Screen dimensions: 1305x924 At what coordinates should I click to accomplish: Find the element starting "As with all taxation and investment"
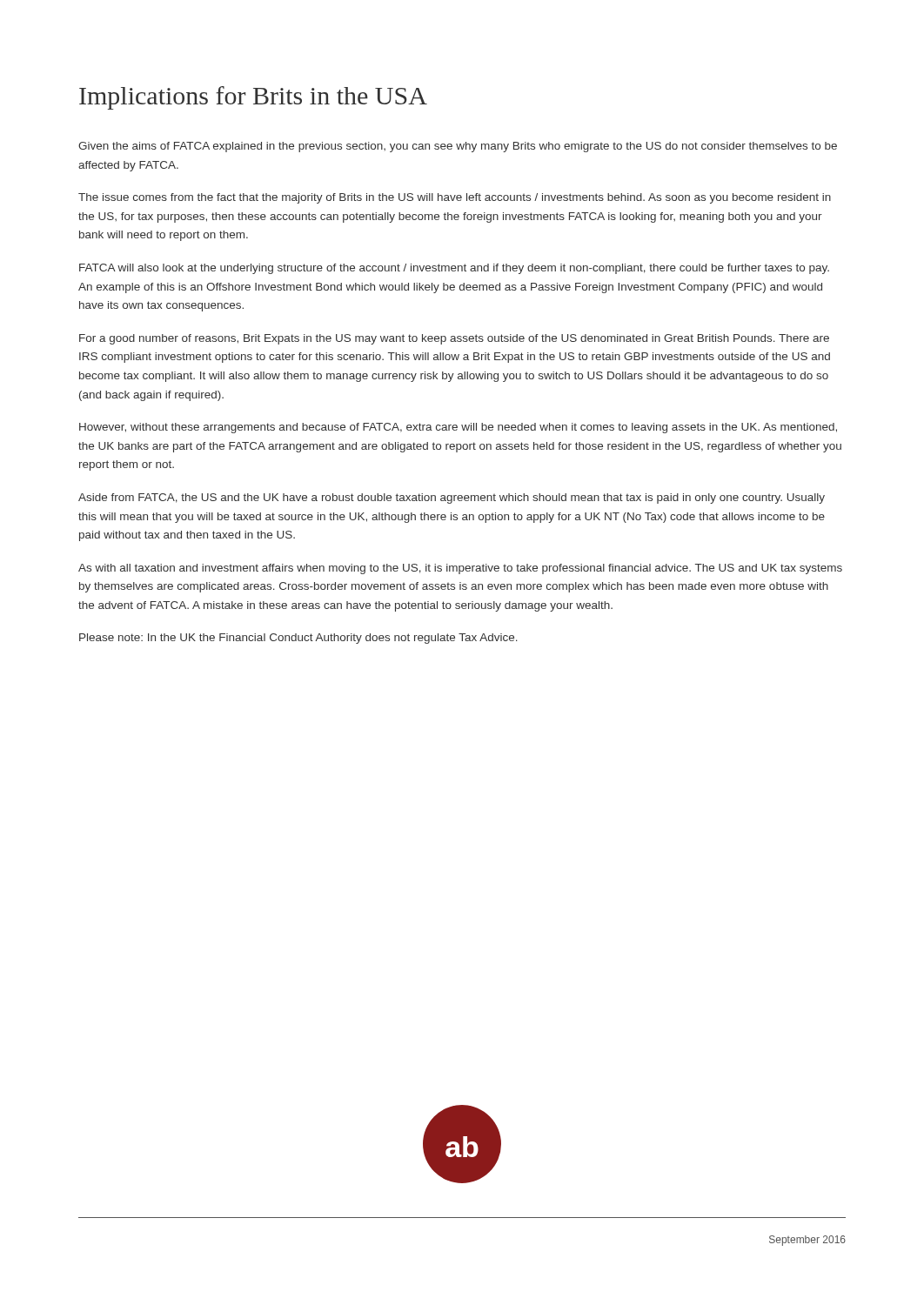coord(460,586)
